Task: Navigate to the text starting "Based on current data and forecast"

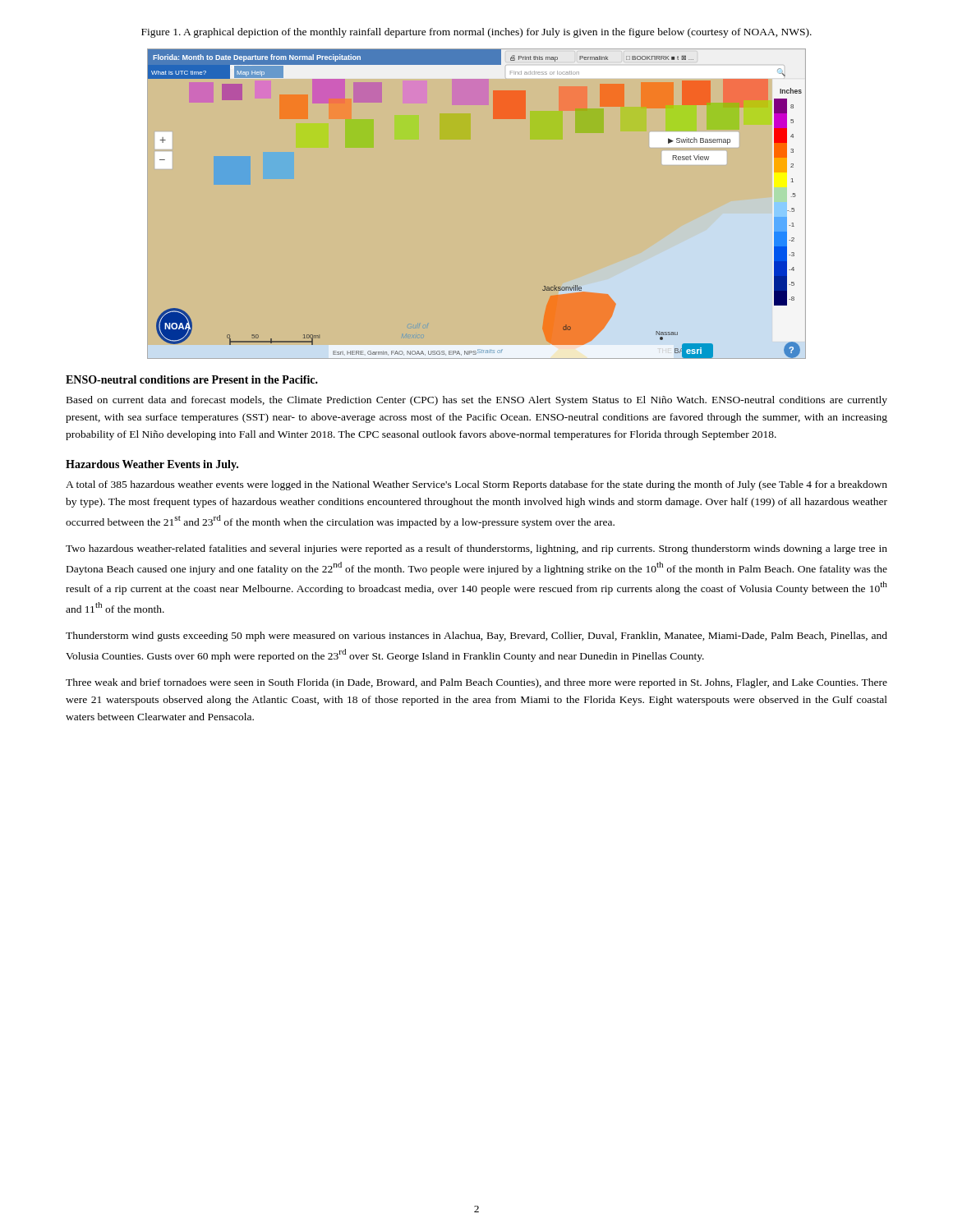Action: (x=476, y=417)
